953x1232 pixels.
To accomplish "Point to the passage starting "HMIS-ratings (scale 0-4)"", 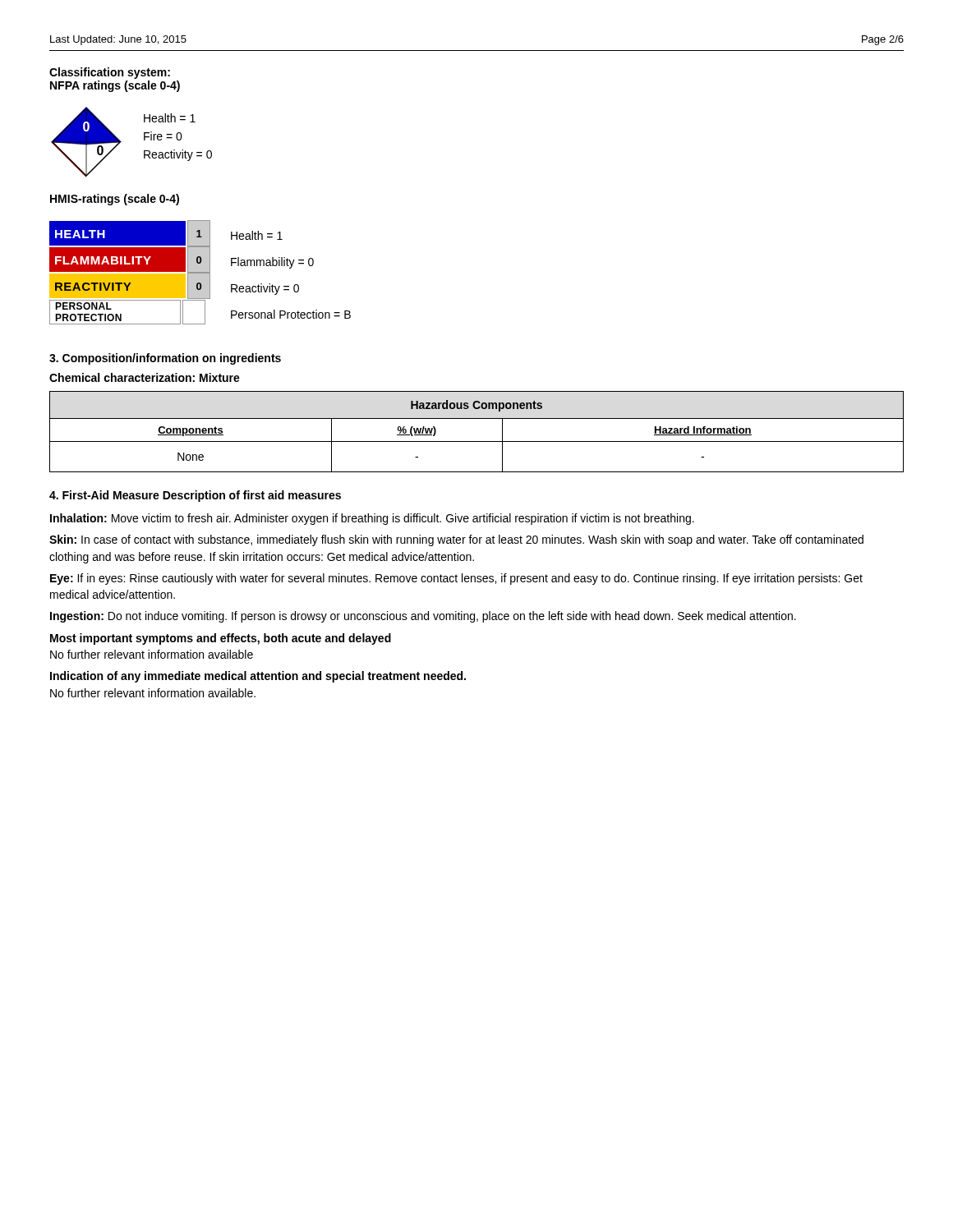I will pyautogui.click(x=115, y=199).
